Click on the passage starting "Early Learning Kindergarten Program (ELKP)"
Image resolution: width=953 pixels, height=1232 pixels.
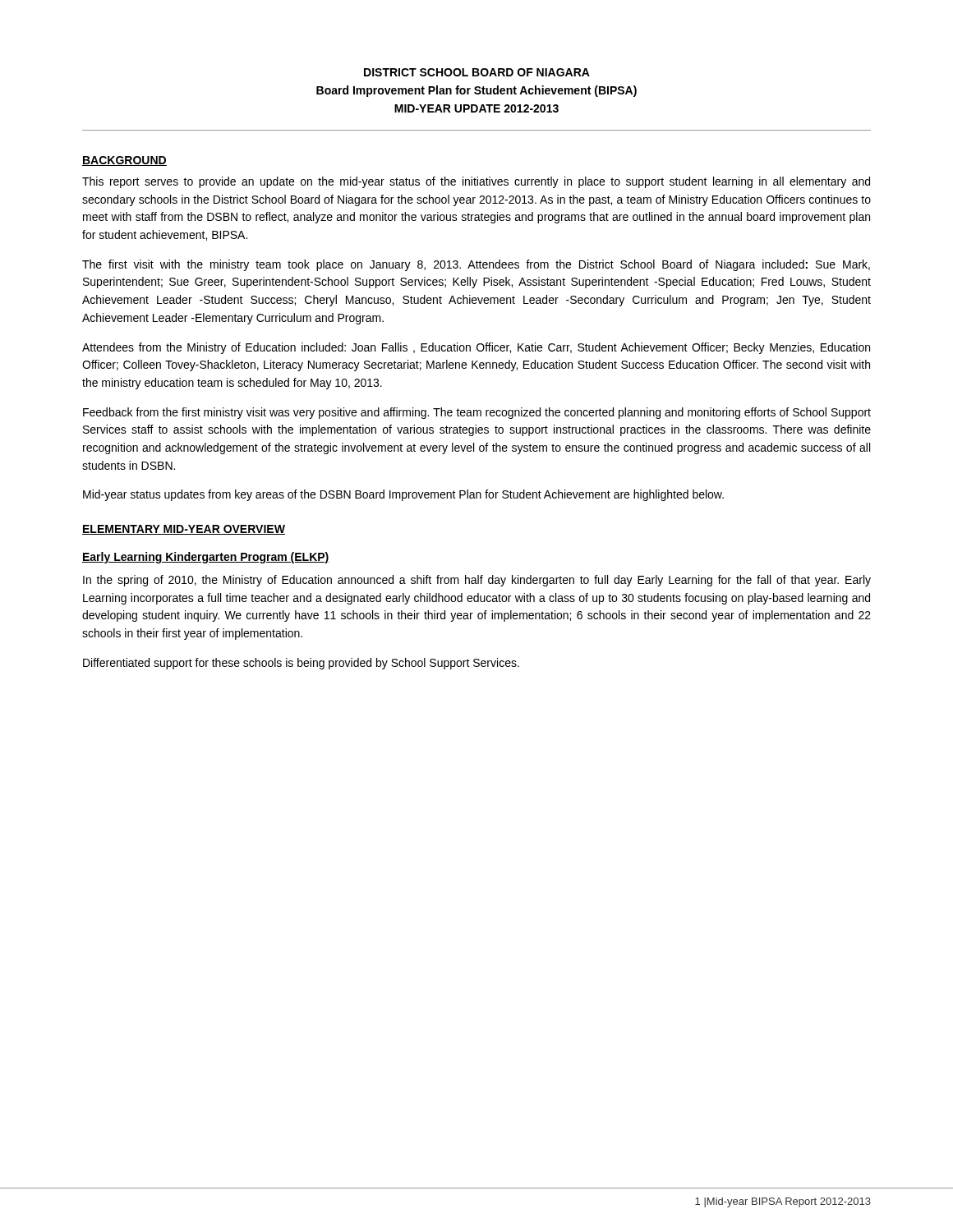[206, 557]
